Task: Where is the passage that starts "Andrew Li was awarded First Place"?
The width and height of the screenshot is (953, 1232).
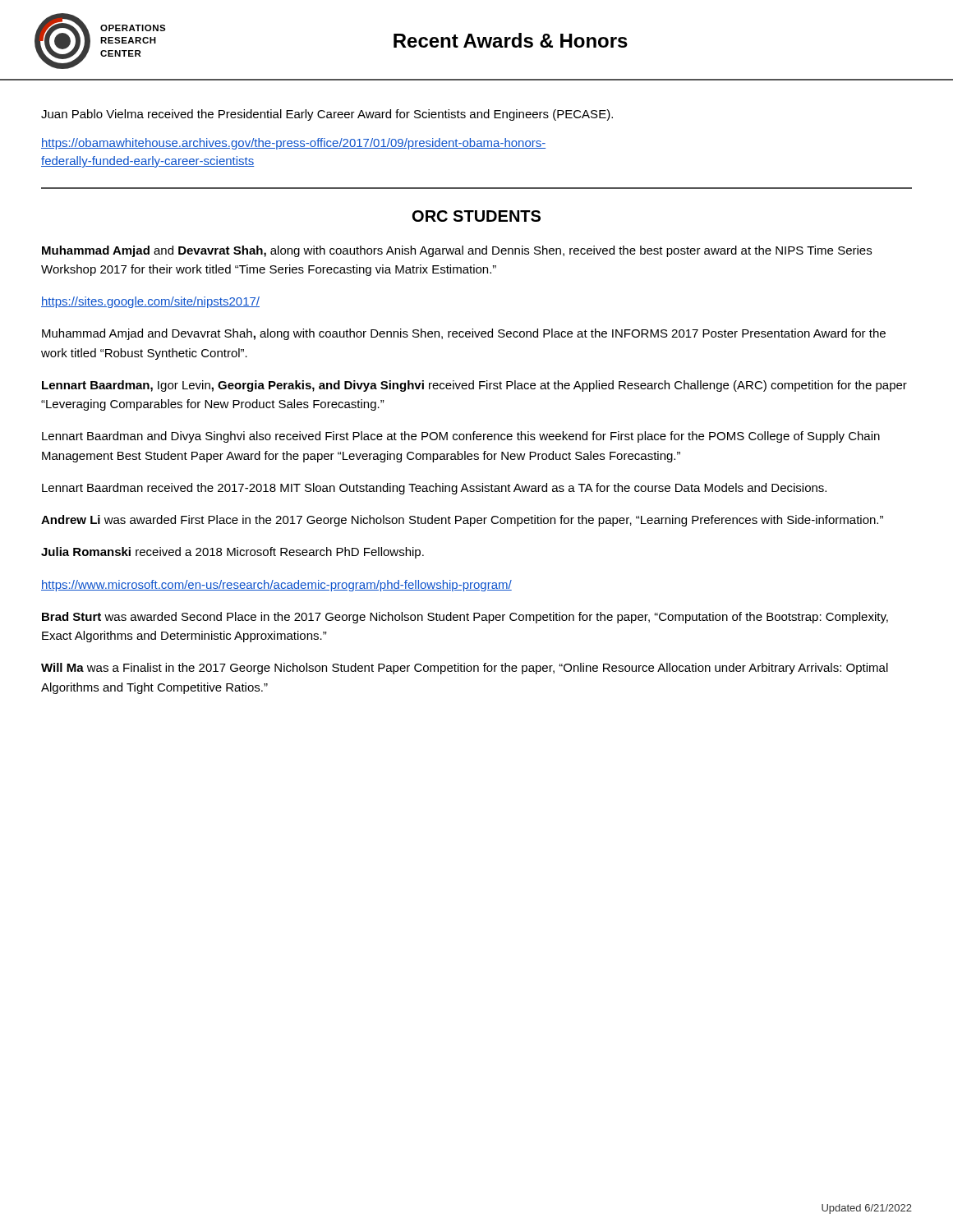Action: pos(462,519)
